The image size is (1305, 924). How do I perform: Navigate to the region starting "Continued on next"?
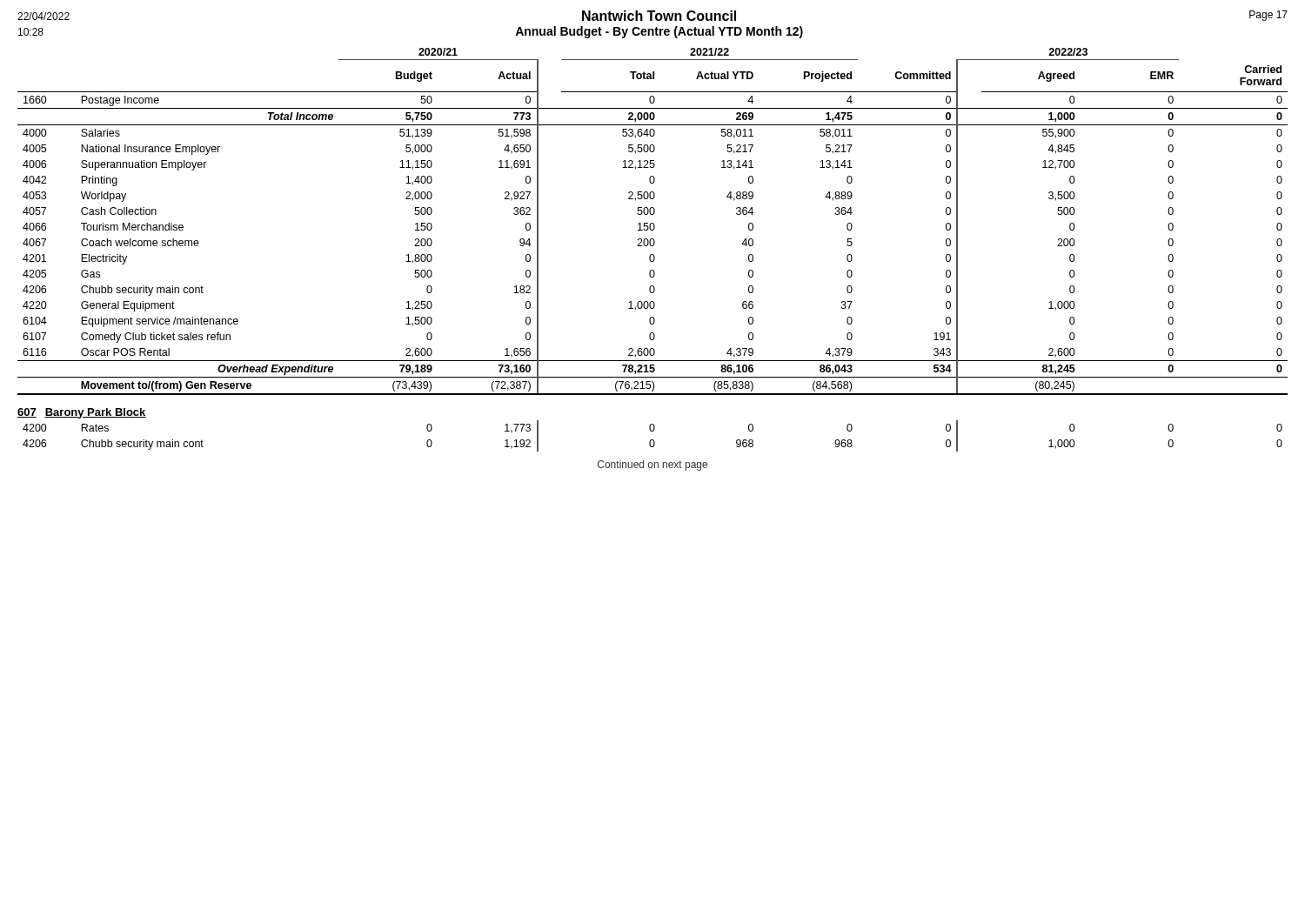652,464
